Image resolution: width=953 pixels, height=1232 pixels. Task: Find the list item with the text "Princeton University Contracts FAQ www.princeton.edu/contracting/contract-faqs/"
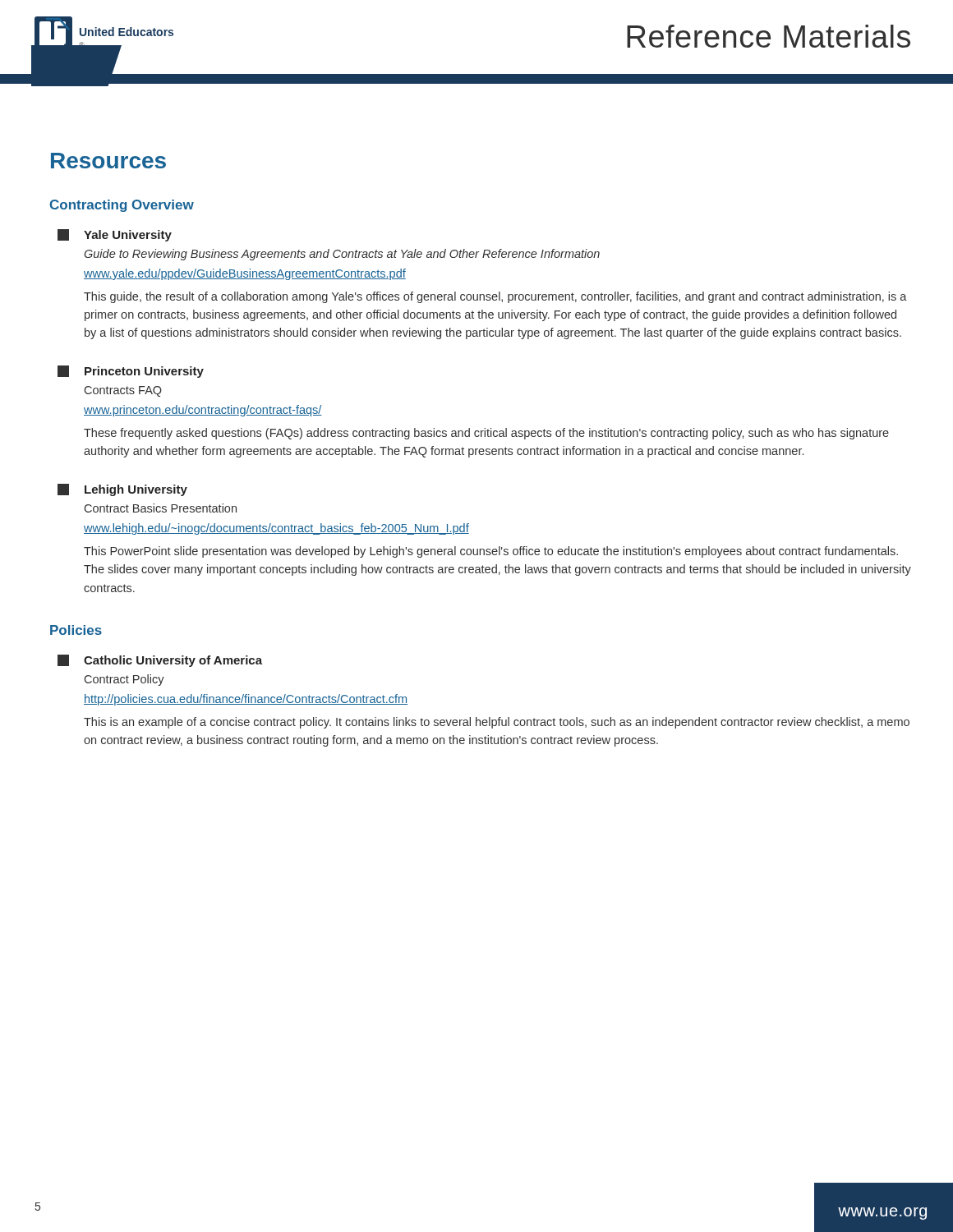[131, 372]
